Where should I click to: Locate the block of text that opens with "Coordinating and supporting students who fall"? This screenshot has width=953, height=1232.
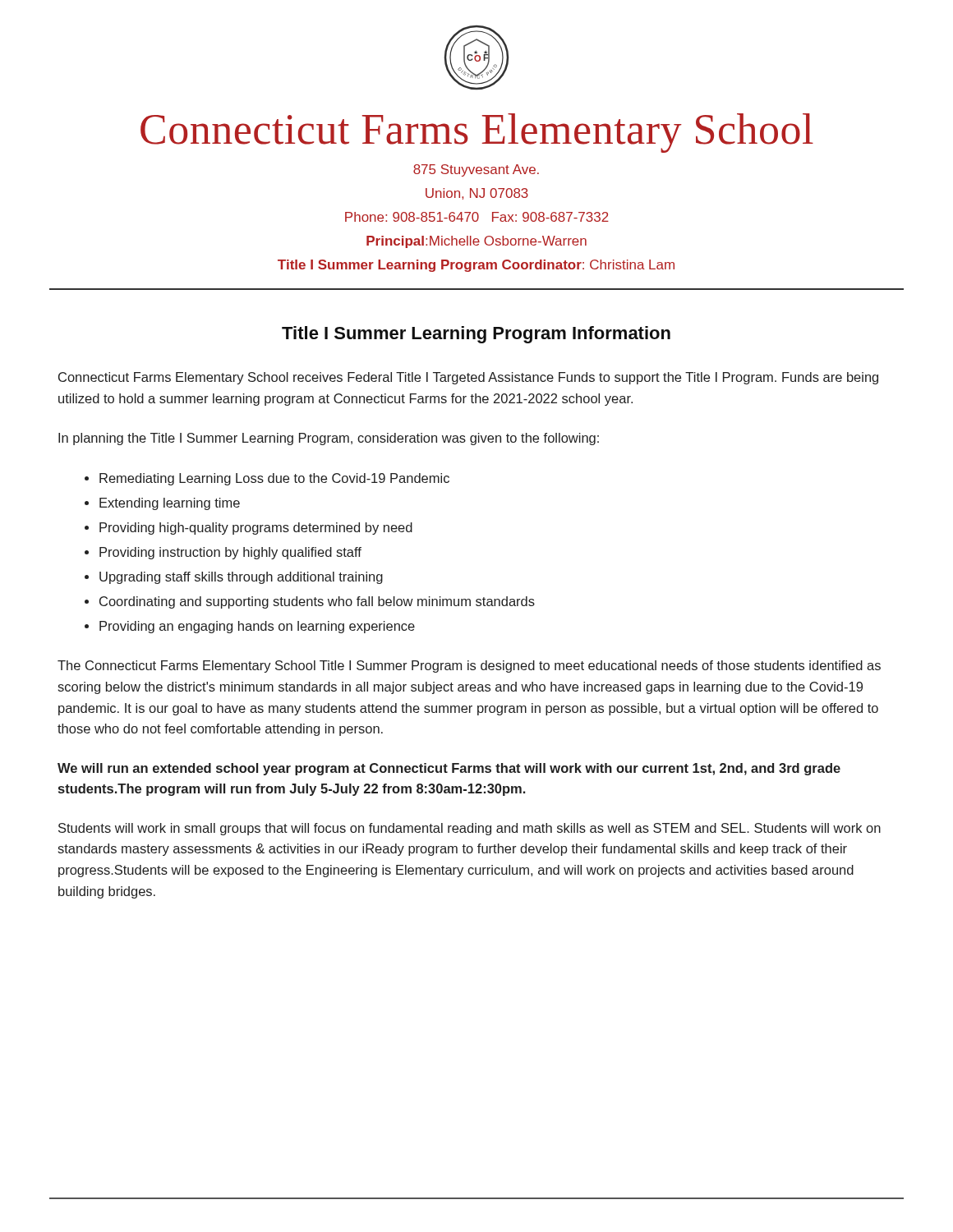(317, 601)
